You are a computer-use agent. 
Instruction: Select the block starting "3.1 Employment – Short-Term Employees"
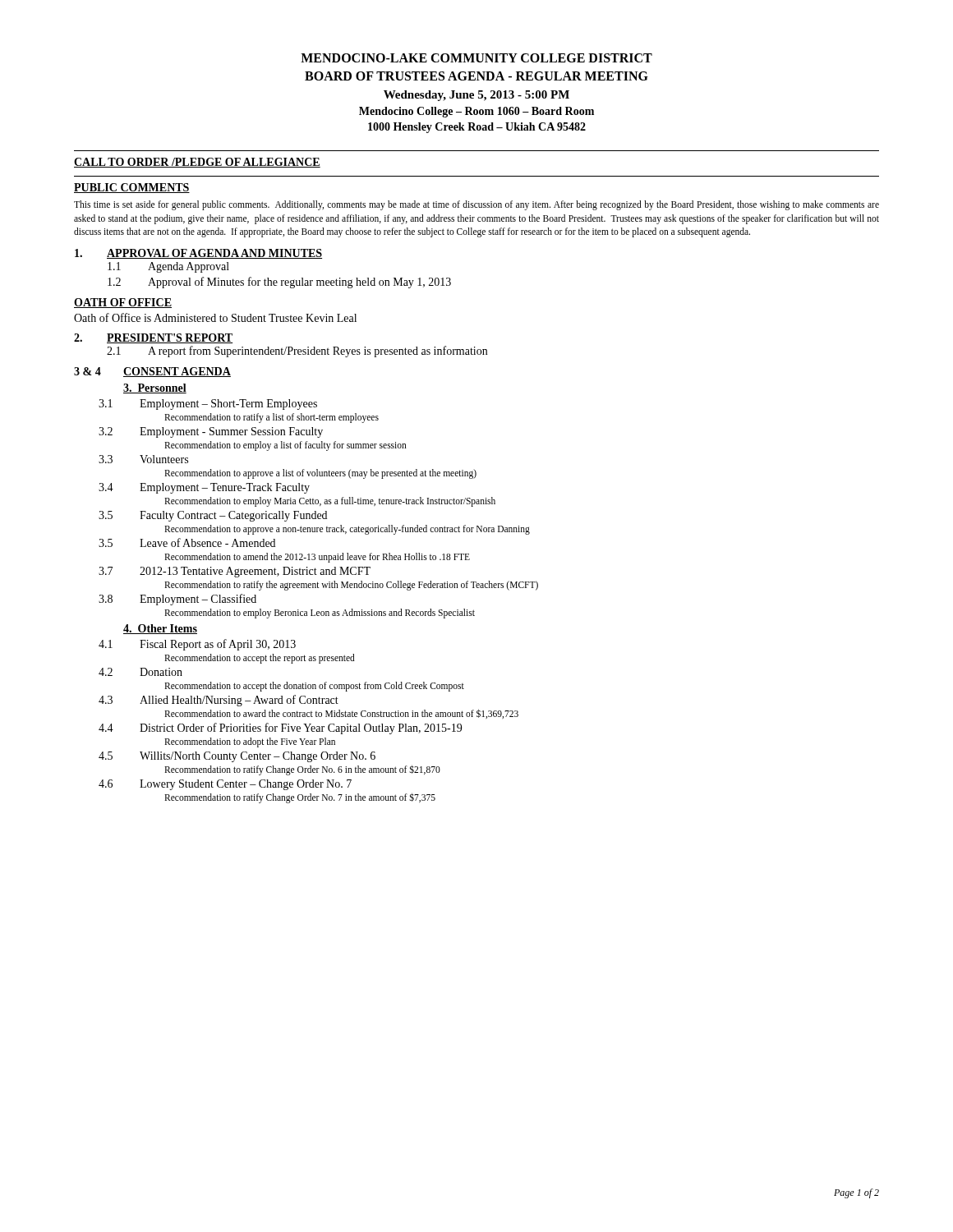208,405
